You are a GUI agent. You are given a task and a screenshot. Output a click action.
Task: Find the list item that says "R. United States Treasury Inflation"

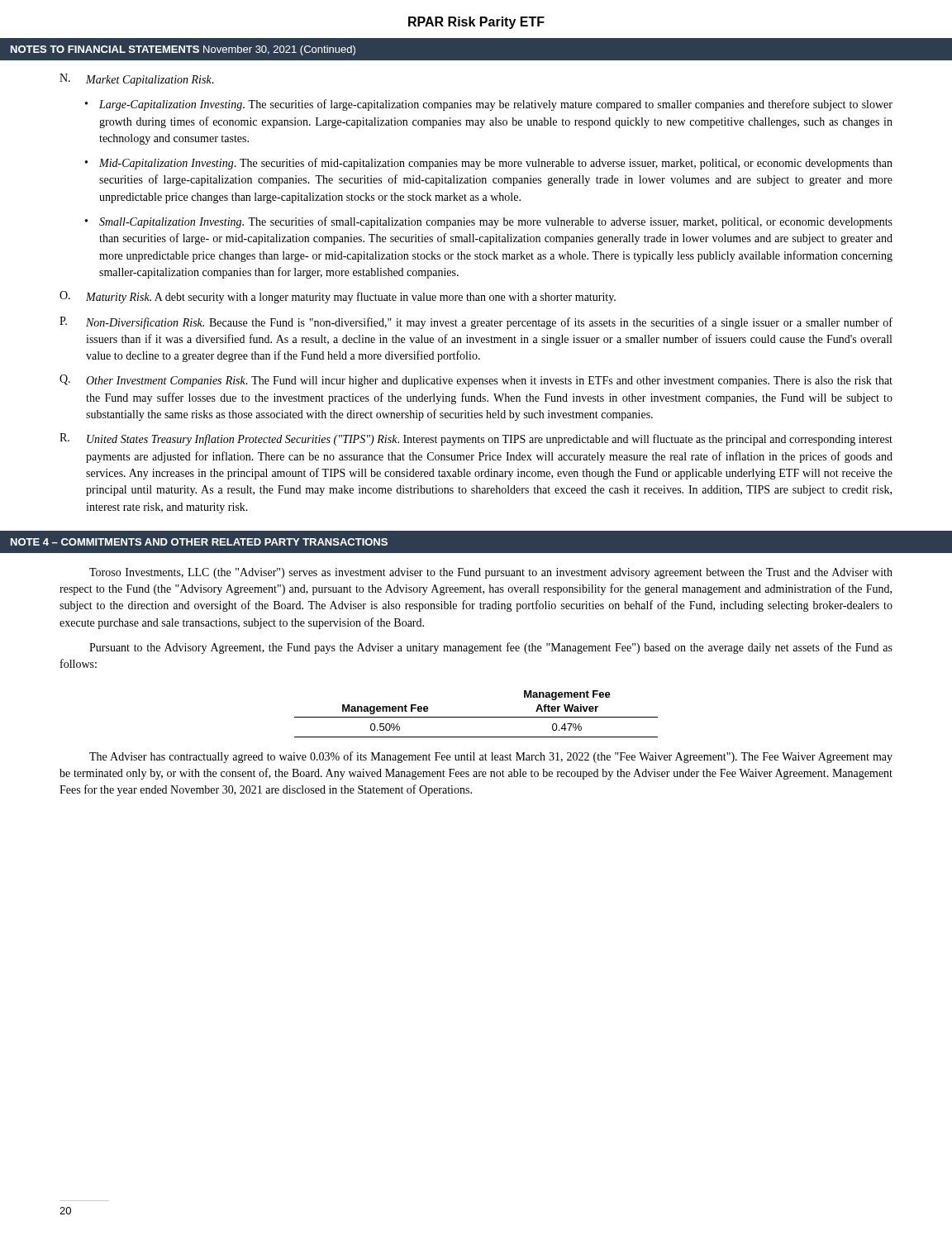click(476, 474)
